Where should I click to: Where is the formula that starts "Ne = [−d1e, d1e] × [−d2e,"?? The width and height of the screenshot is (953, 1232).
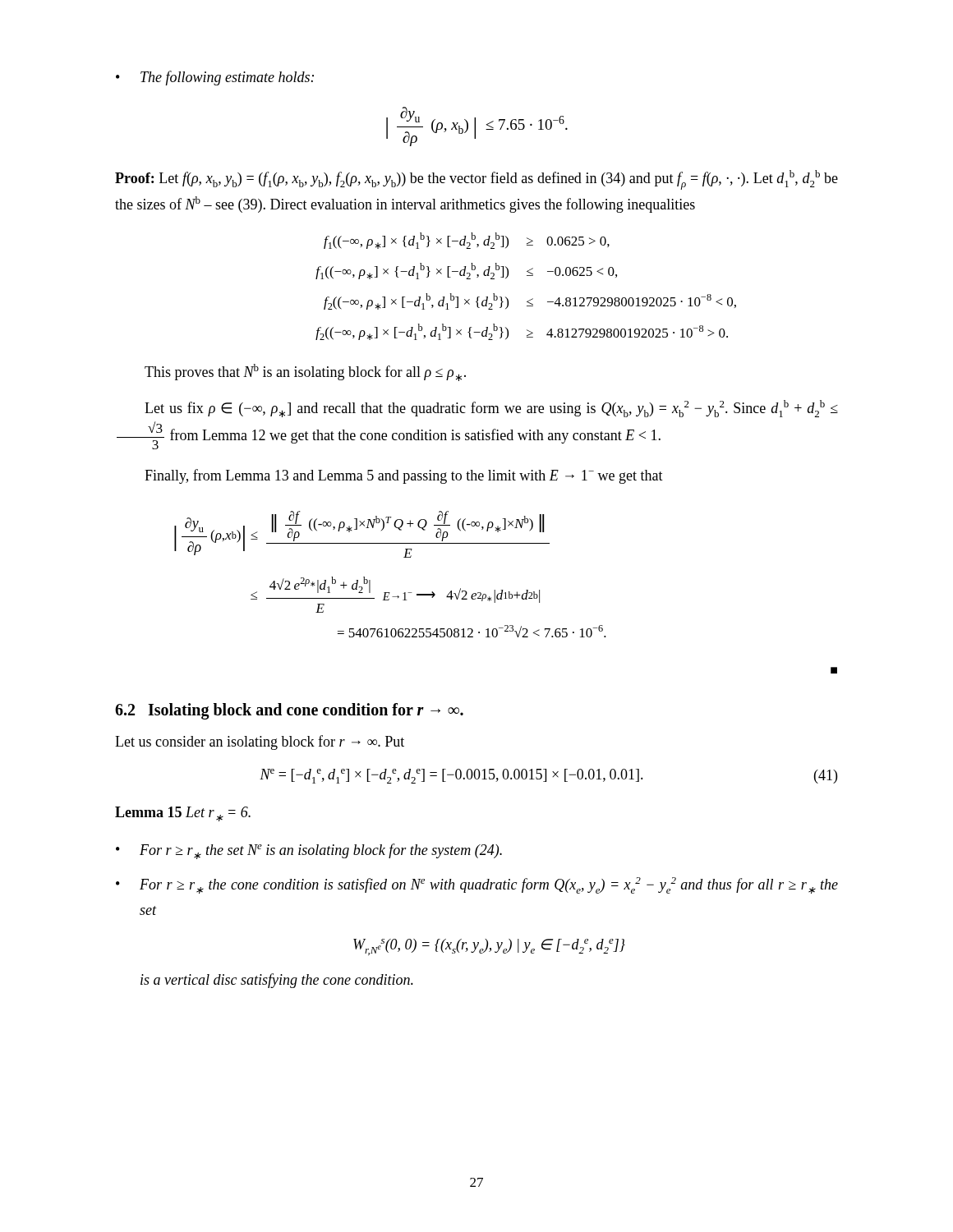pos(476,775)
